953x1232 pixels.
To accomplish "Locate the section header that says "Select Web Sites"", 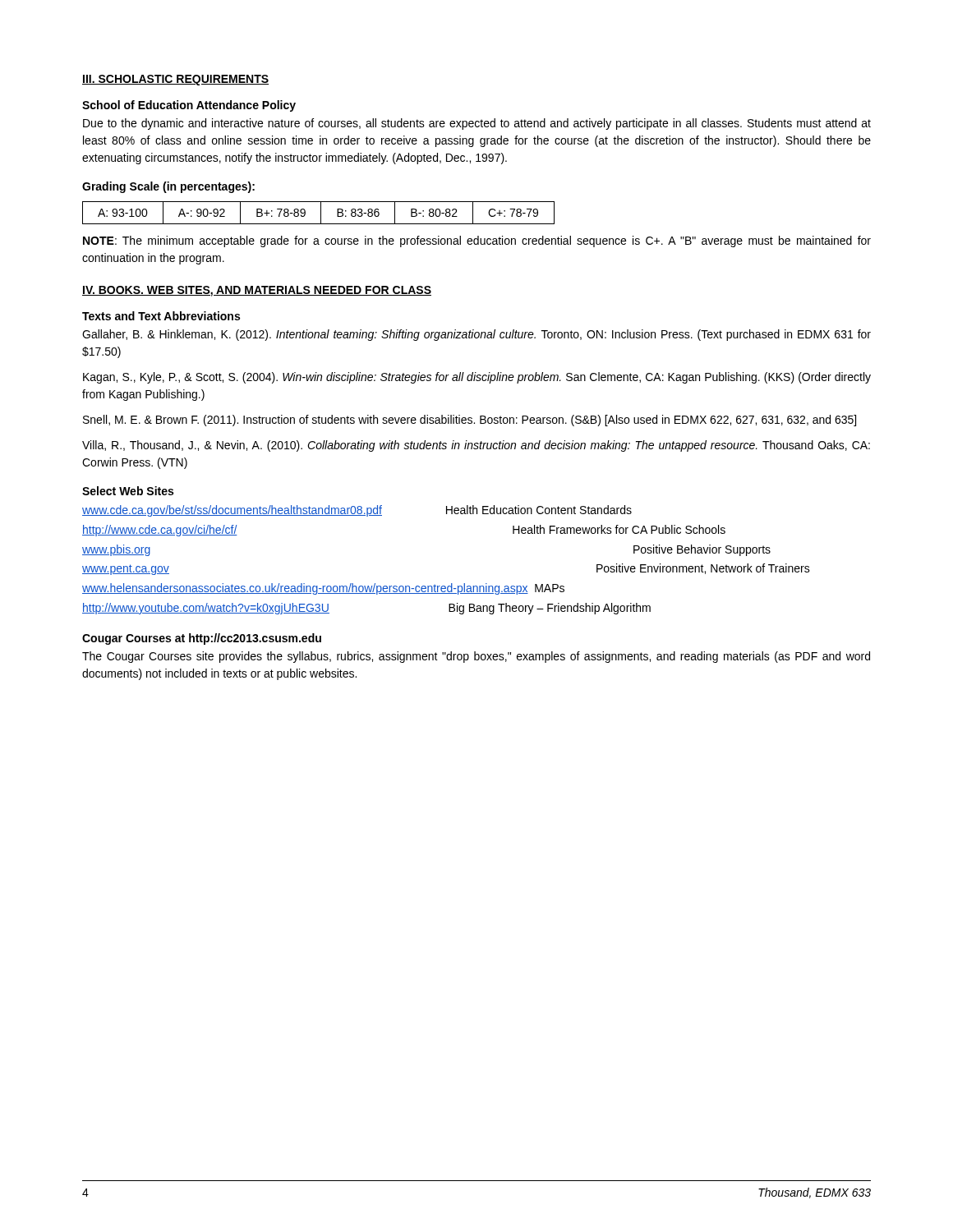I will coord(128,491).
